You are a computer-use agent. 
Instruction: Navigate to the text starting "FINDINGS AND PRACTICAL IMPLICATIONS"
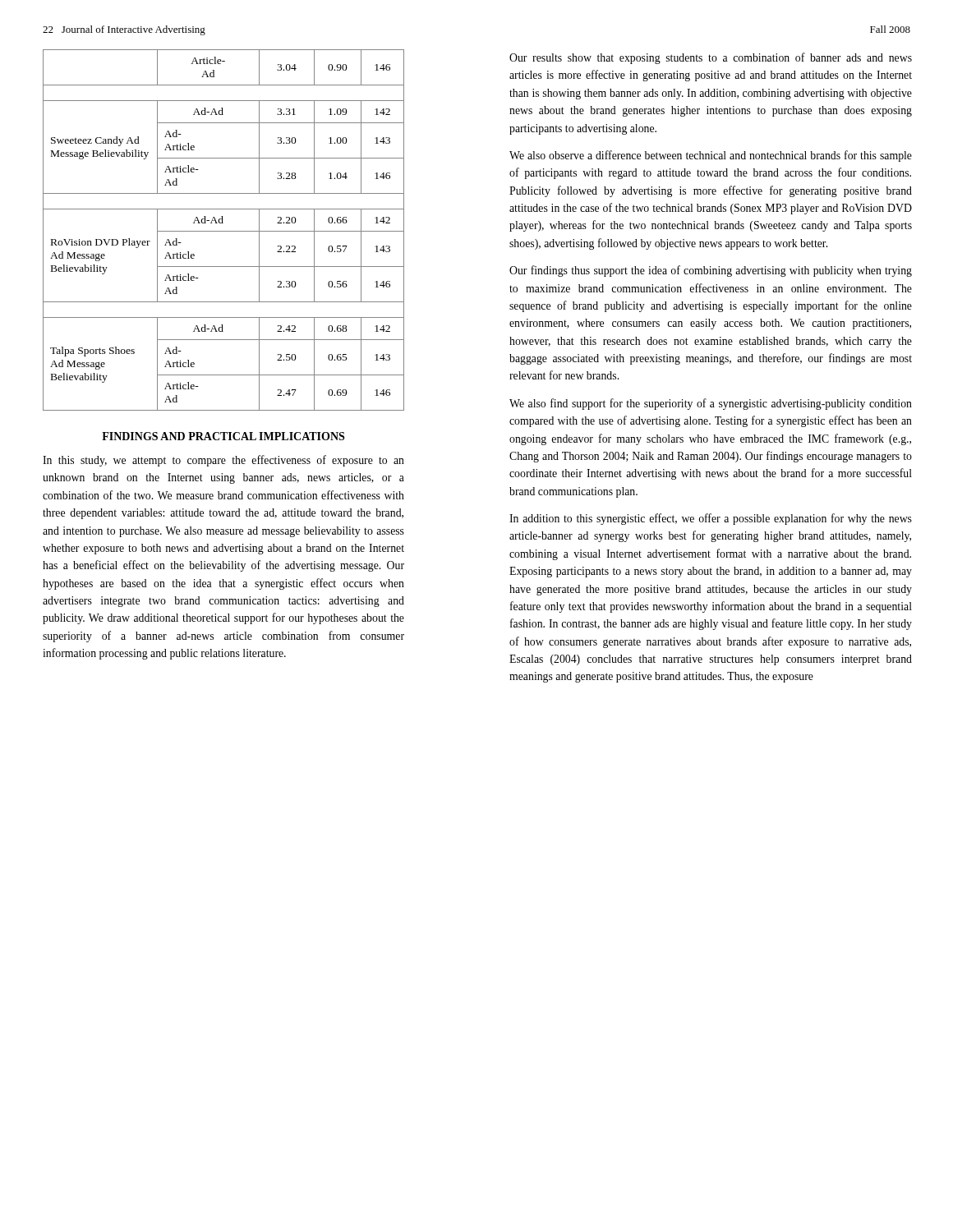[223, 436]
